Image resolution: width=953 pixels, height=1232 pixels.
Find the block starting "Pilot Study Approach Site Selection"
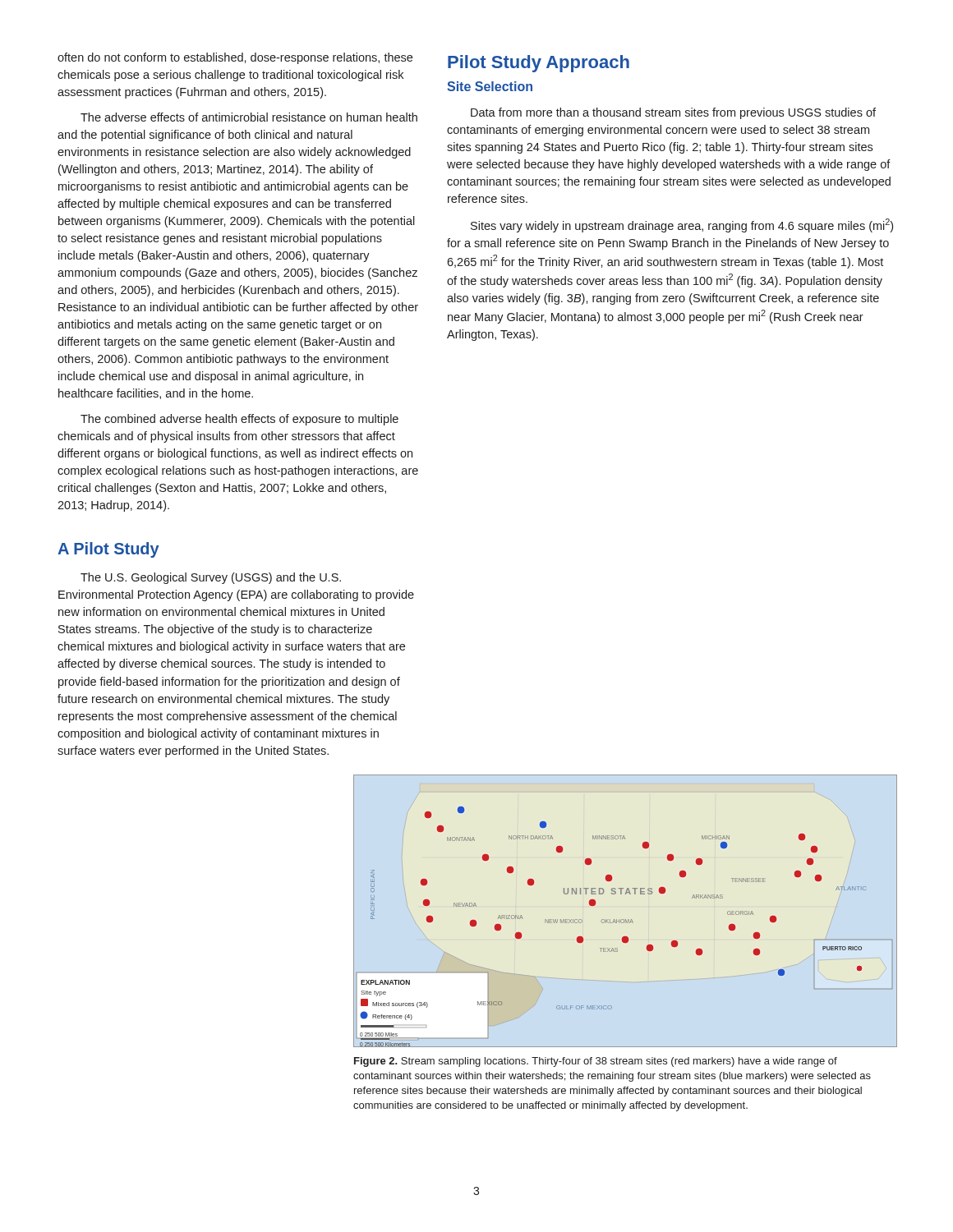539,64
